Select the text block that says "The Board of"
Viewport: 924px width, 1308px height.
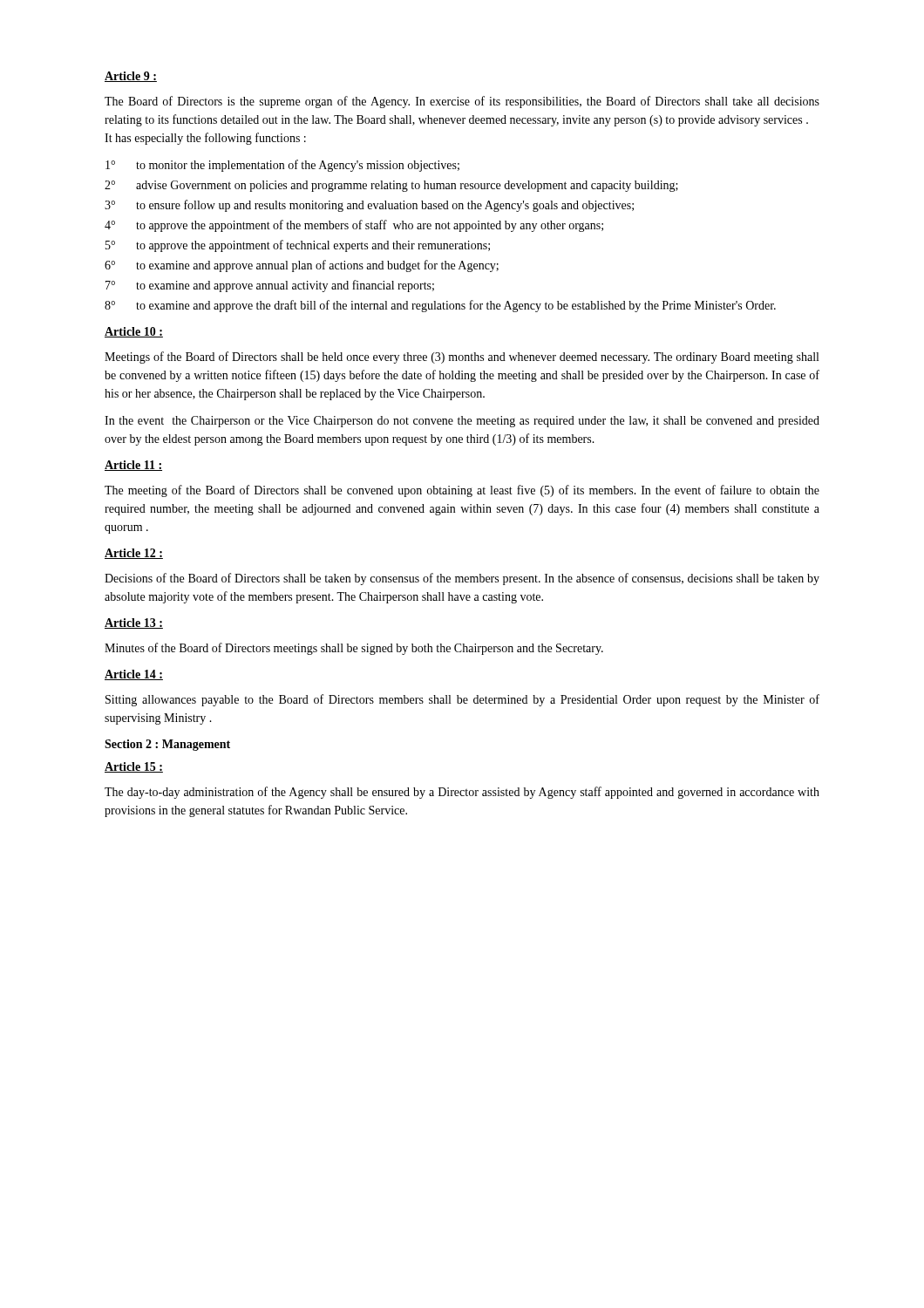point(462,120)
